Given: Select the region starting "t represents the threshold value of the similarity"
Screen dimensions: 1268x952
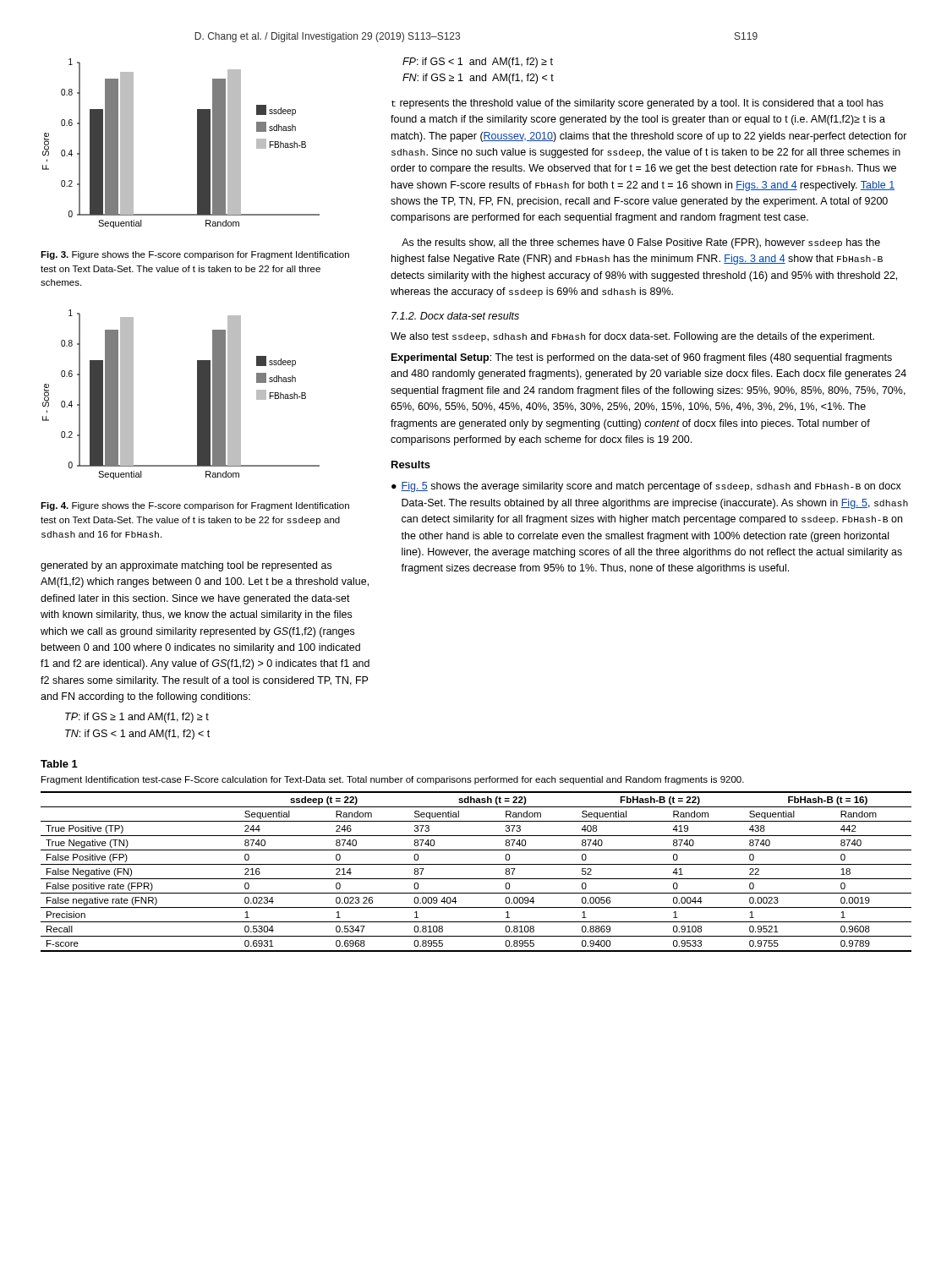Looking at the screenshot, I should coord(649,160).
